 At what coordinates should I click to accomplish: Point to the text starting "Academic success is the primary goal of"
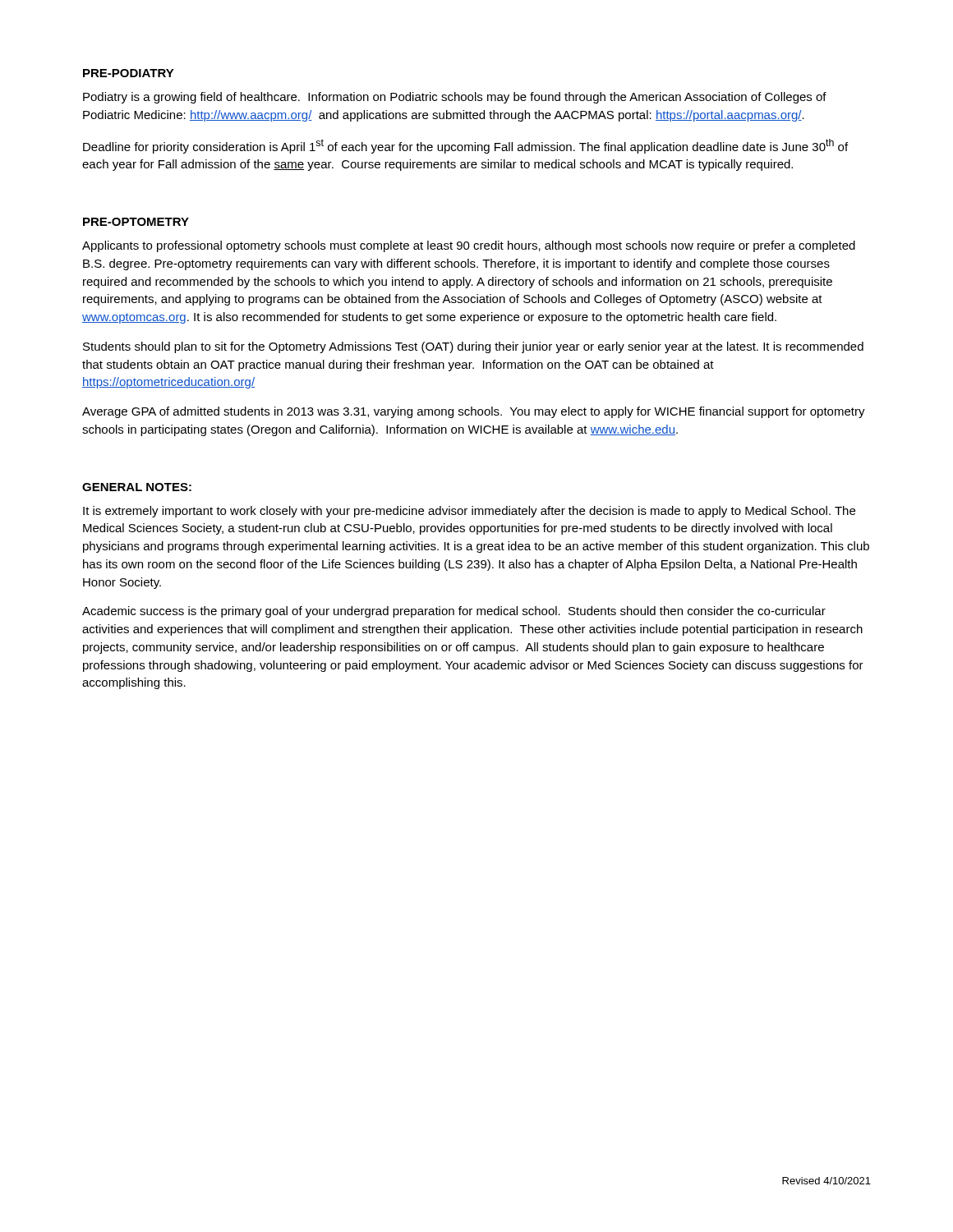[x=473, y=647]
